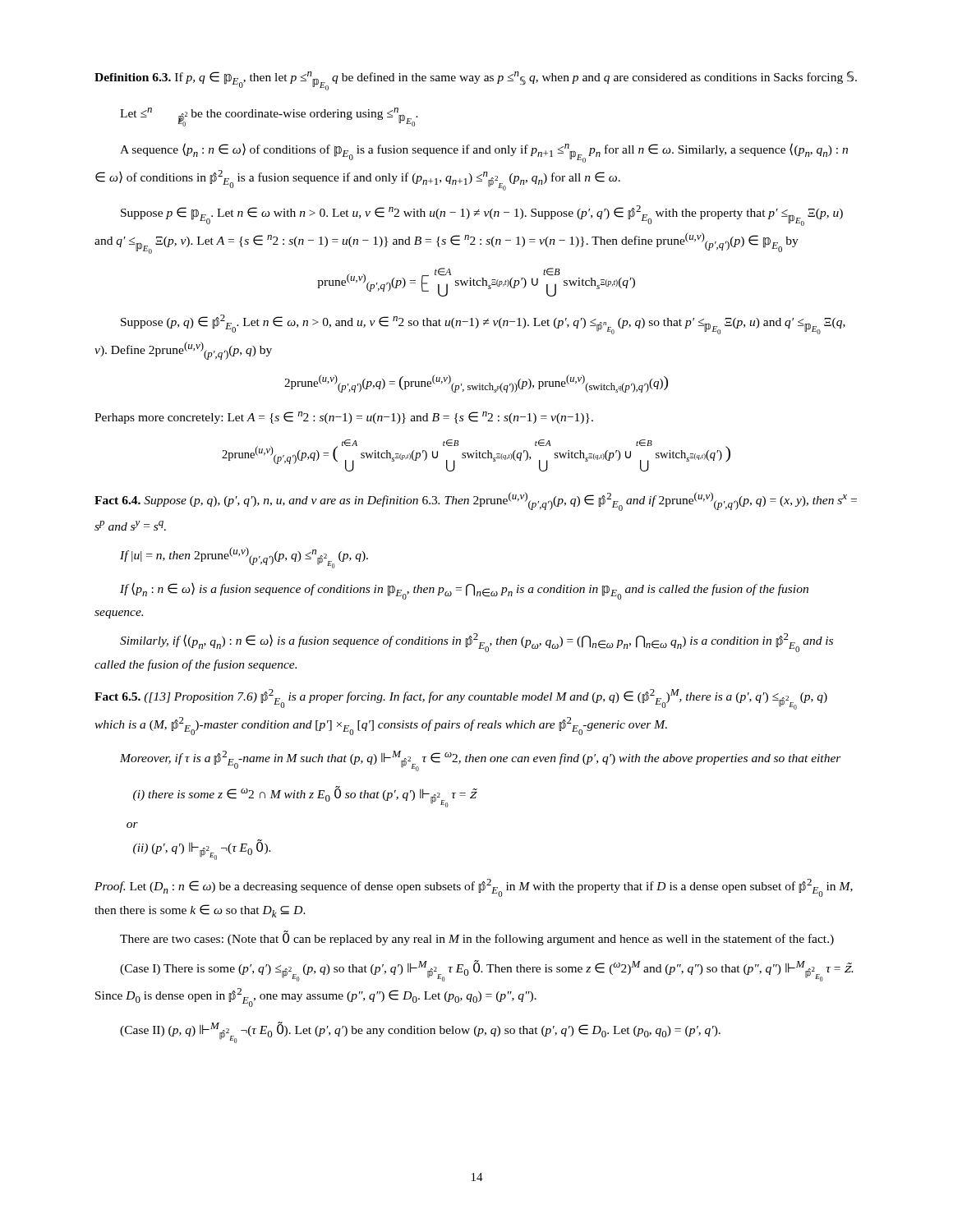Select the block starting "2prune(u,v)(p′,q′)(p,q) = (prune(u,v)(p′, switchsp(q′))(p), prune(u,v)(switchsq(p′),q′)(q))"
Screen dimensions: 1232x953
point(476,383)
